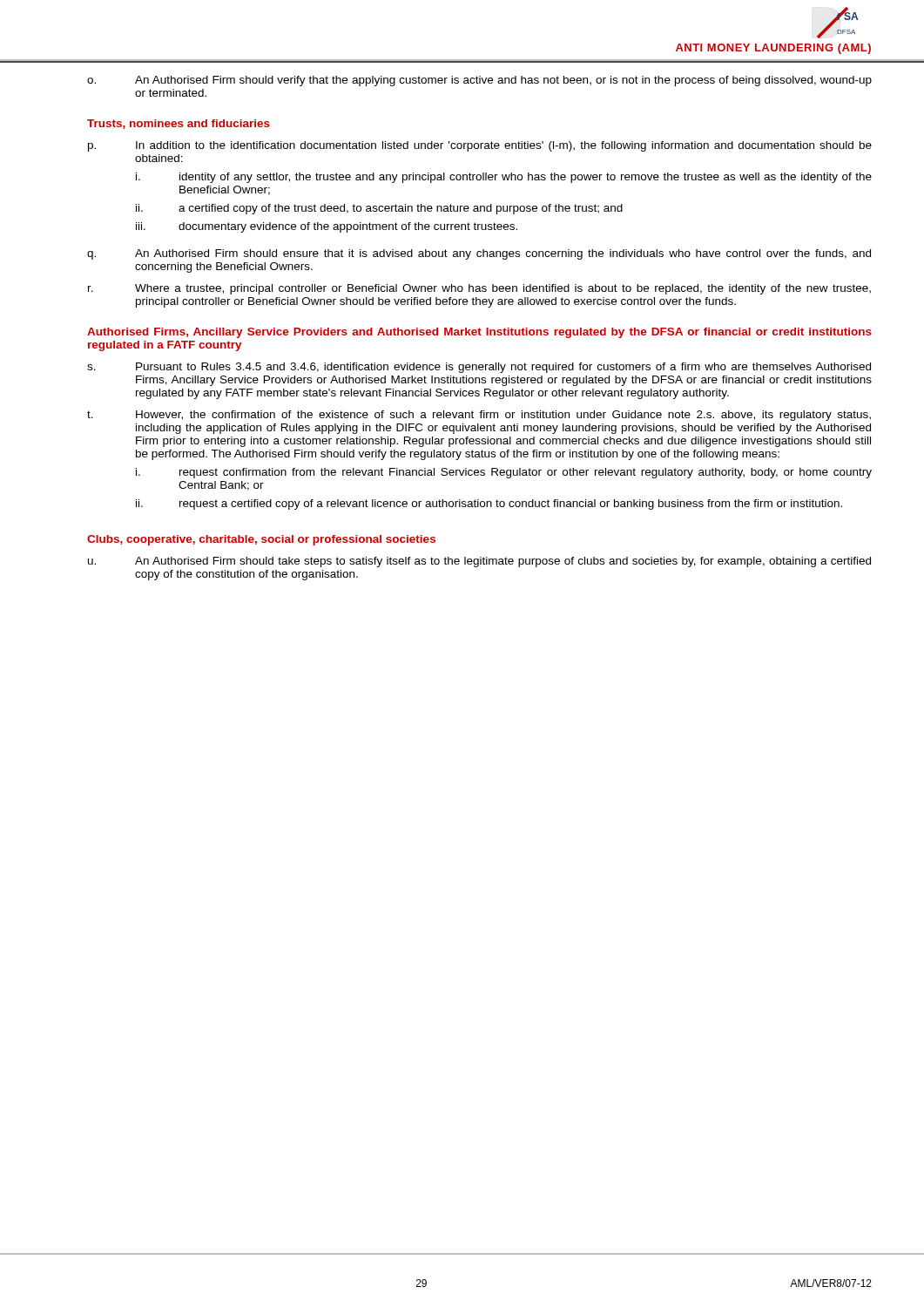The image size is (924, 1307).
Task: Select the element starting "s. Pursuant to Rules 3.4.5 and"
Action: coord(479,379)
